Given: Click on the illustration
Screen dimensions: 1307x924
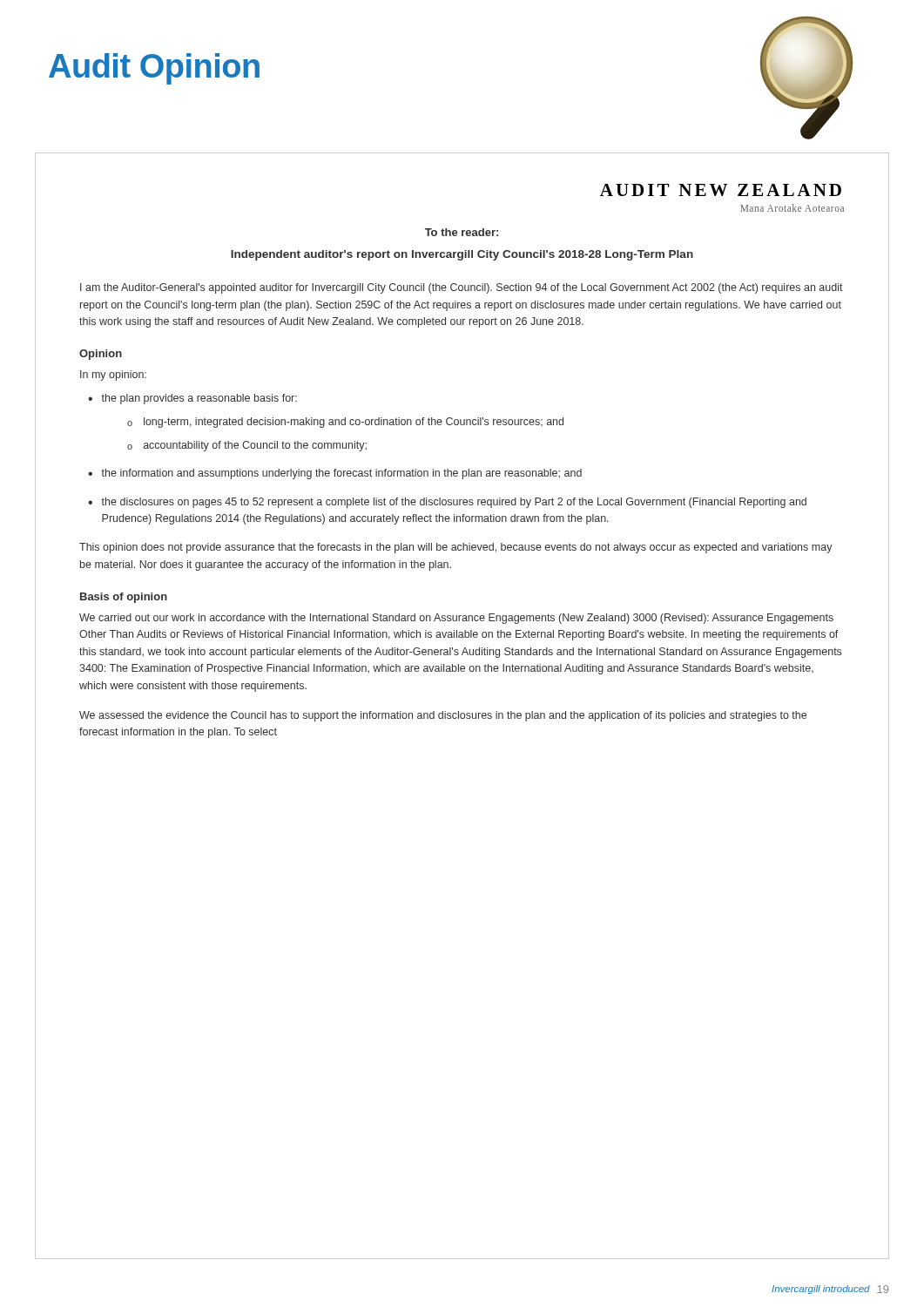Looking at the screenshot, I should pos(812,74).
